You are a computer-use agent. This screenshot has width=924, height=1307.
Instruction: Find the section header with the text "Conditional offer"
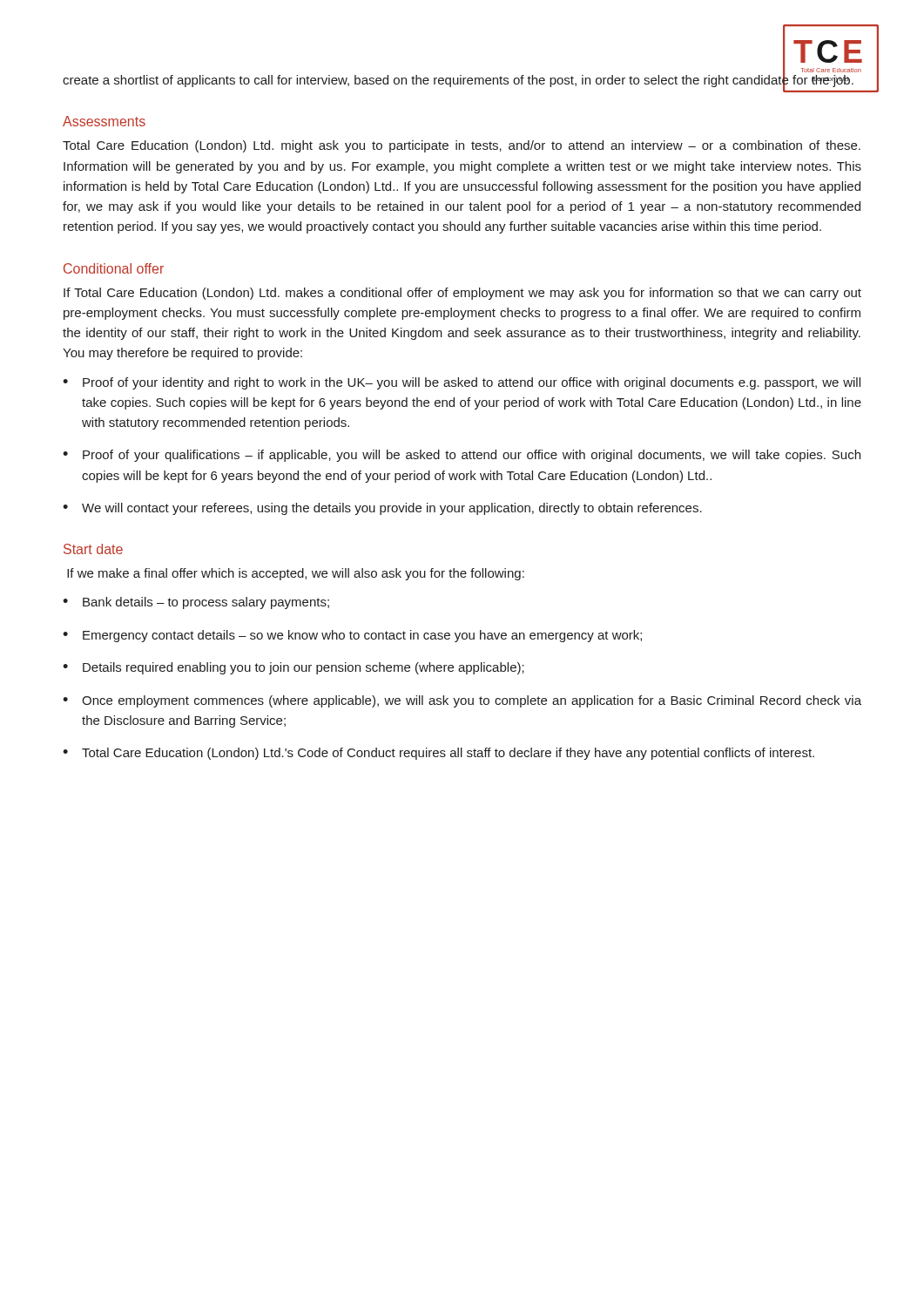[113, 268]
